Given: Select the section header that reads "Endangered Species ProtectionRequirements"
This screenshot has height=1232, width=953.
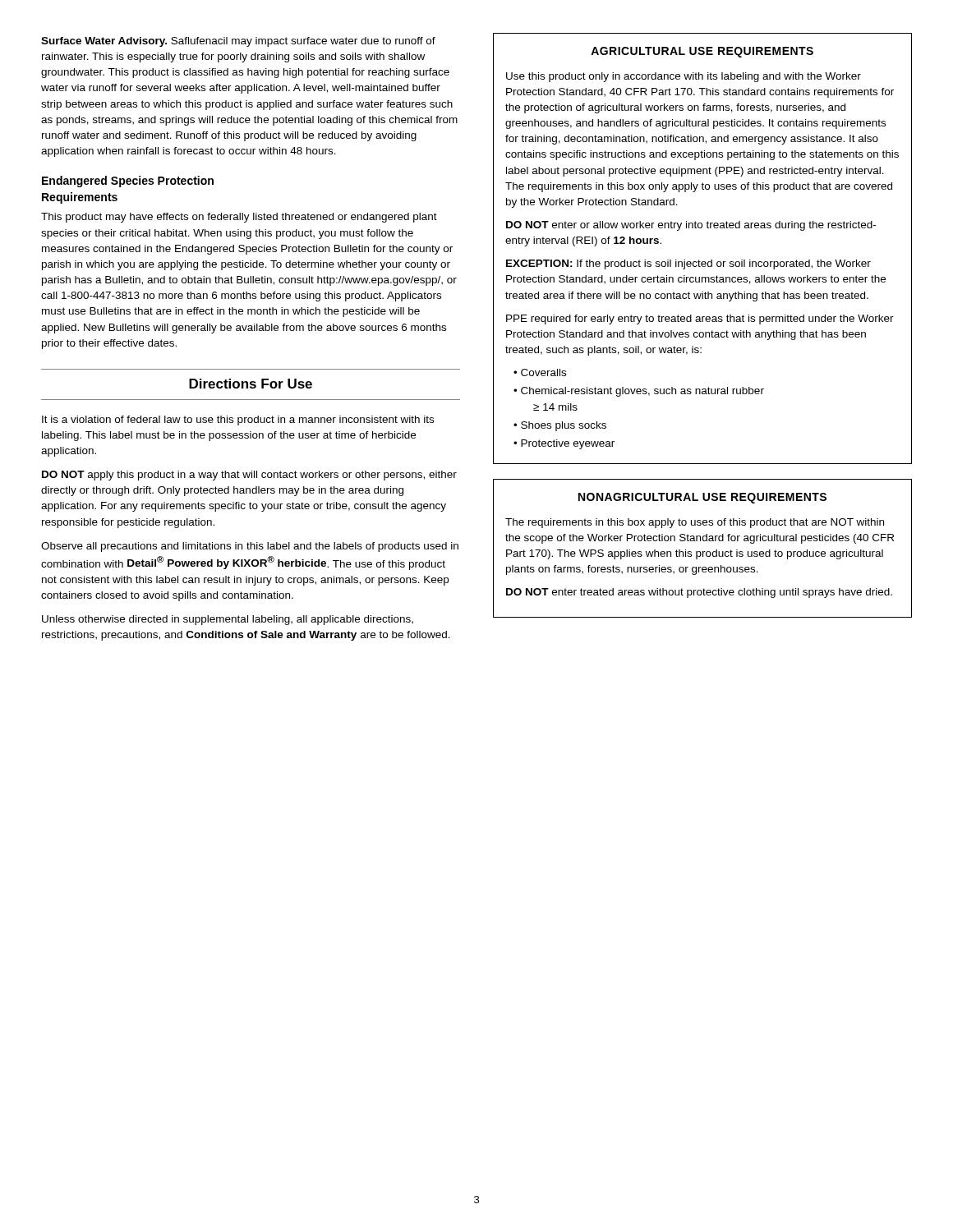Looking at the screenshot, I should [128, 189].
